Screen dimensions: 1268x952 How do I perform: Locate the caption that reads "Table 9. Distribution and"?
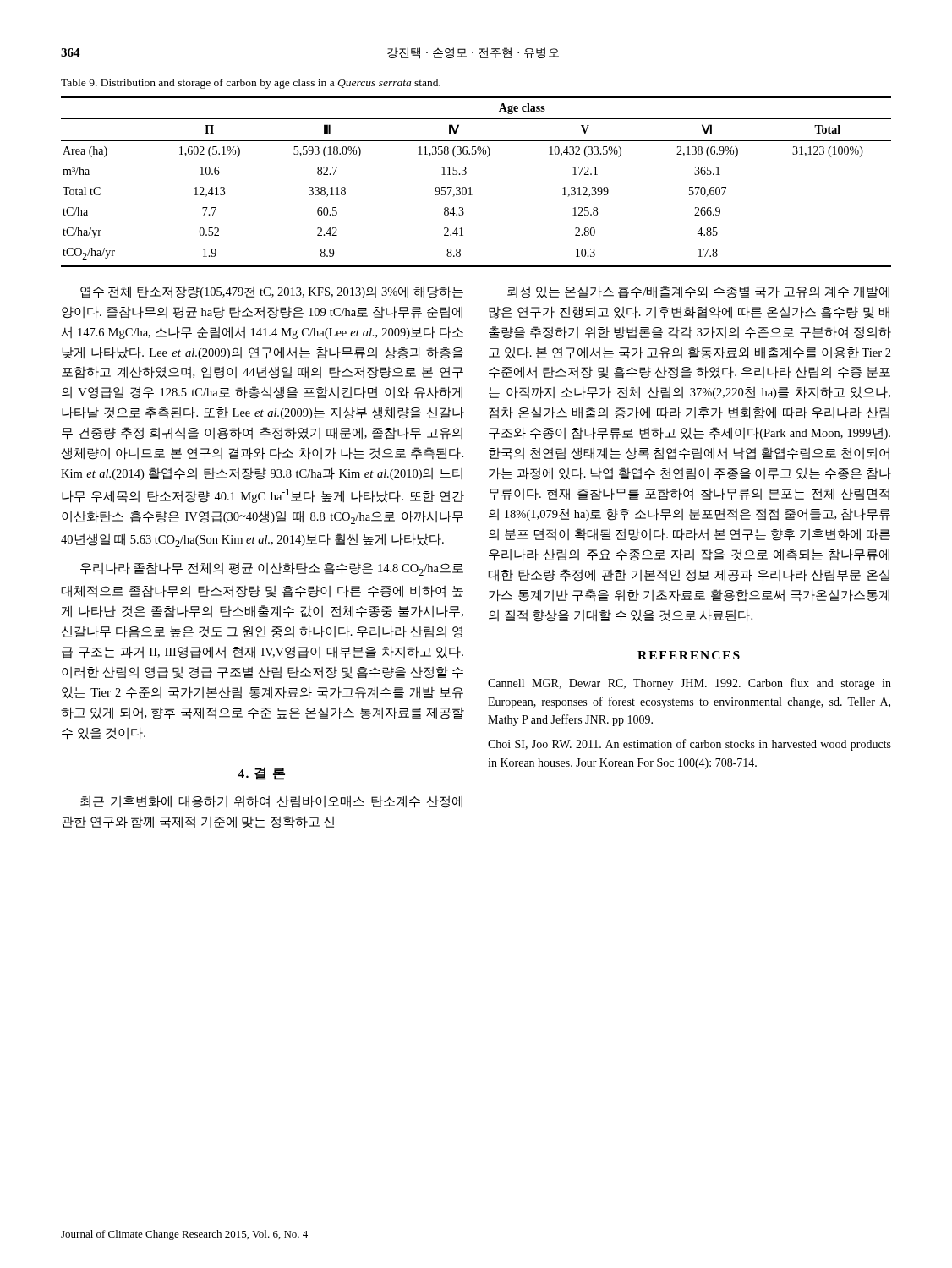pyautogui.click(x=251, y=82)
